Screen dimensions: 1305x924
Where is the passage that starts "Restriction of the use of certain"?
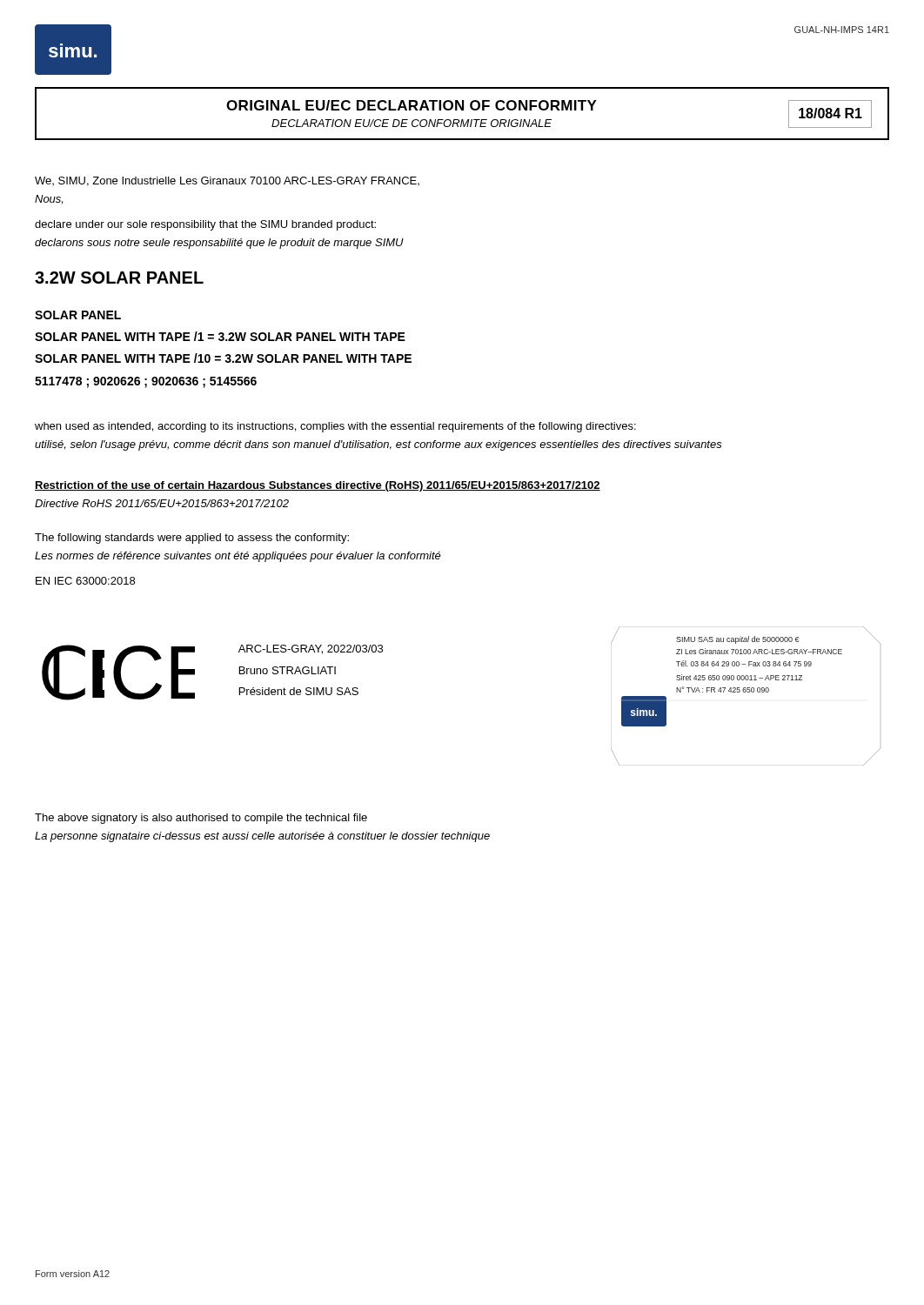click(317, 494)
